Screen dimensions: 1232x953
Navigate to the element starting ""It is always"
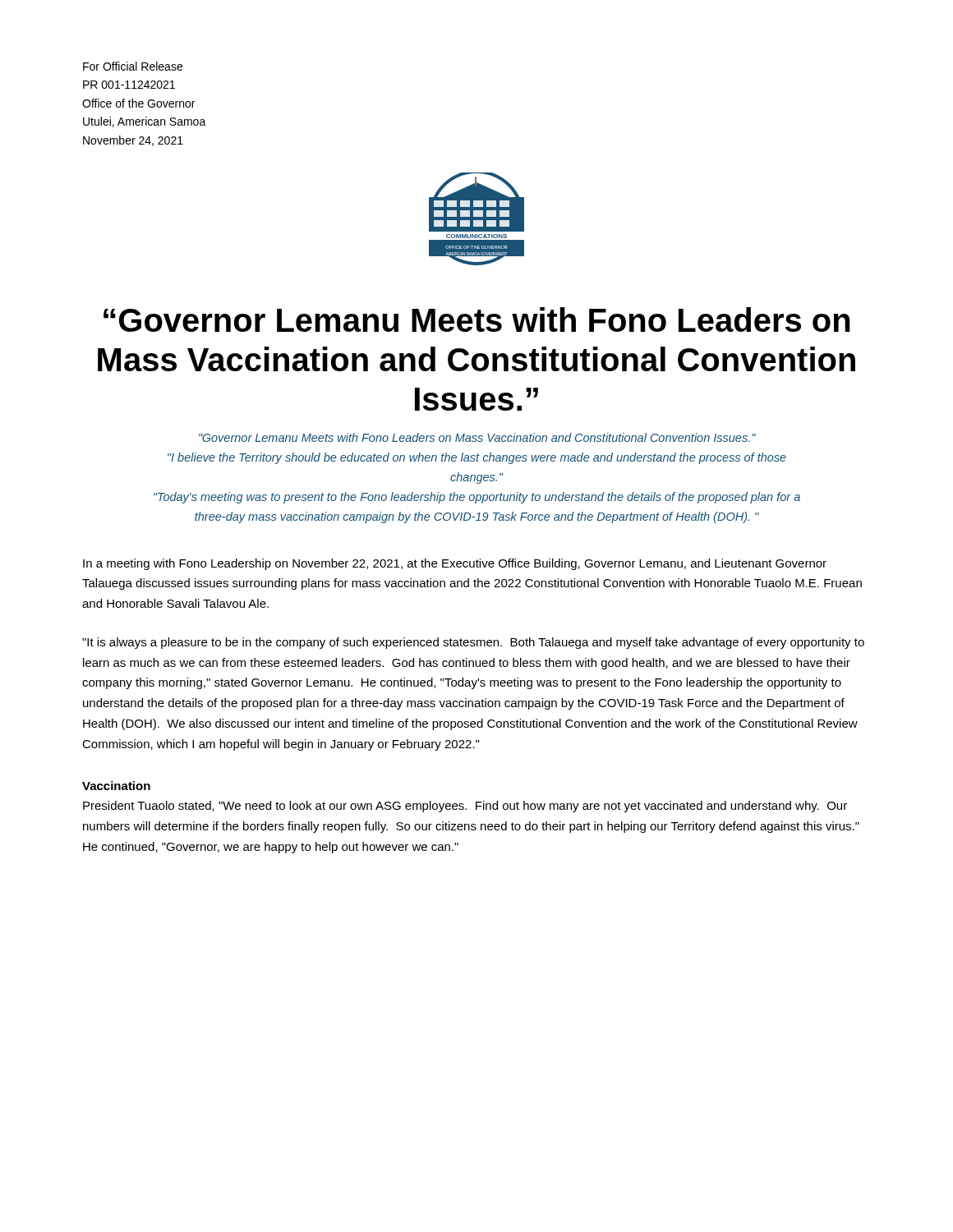pyautogui.click(x=473, y=693)
